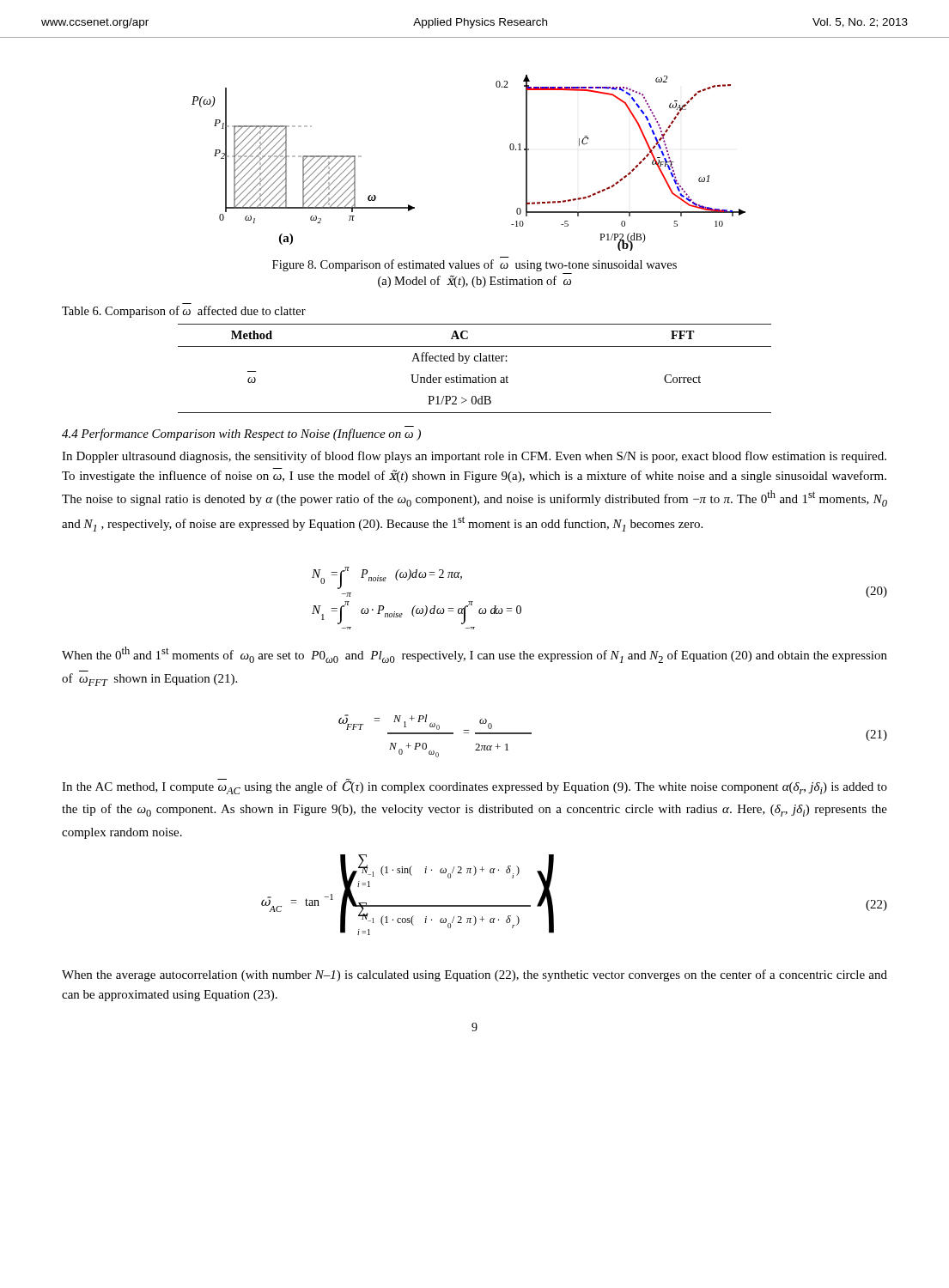Viewport: 949px width, 1288px height.
Task: Find the block on this page that starts "In Doppler ultrasound diagnosis, the sensitivity of"
Action: click(474, 492)
